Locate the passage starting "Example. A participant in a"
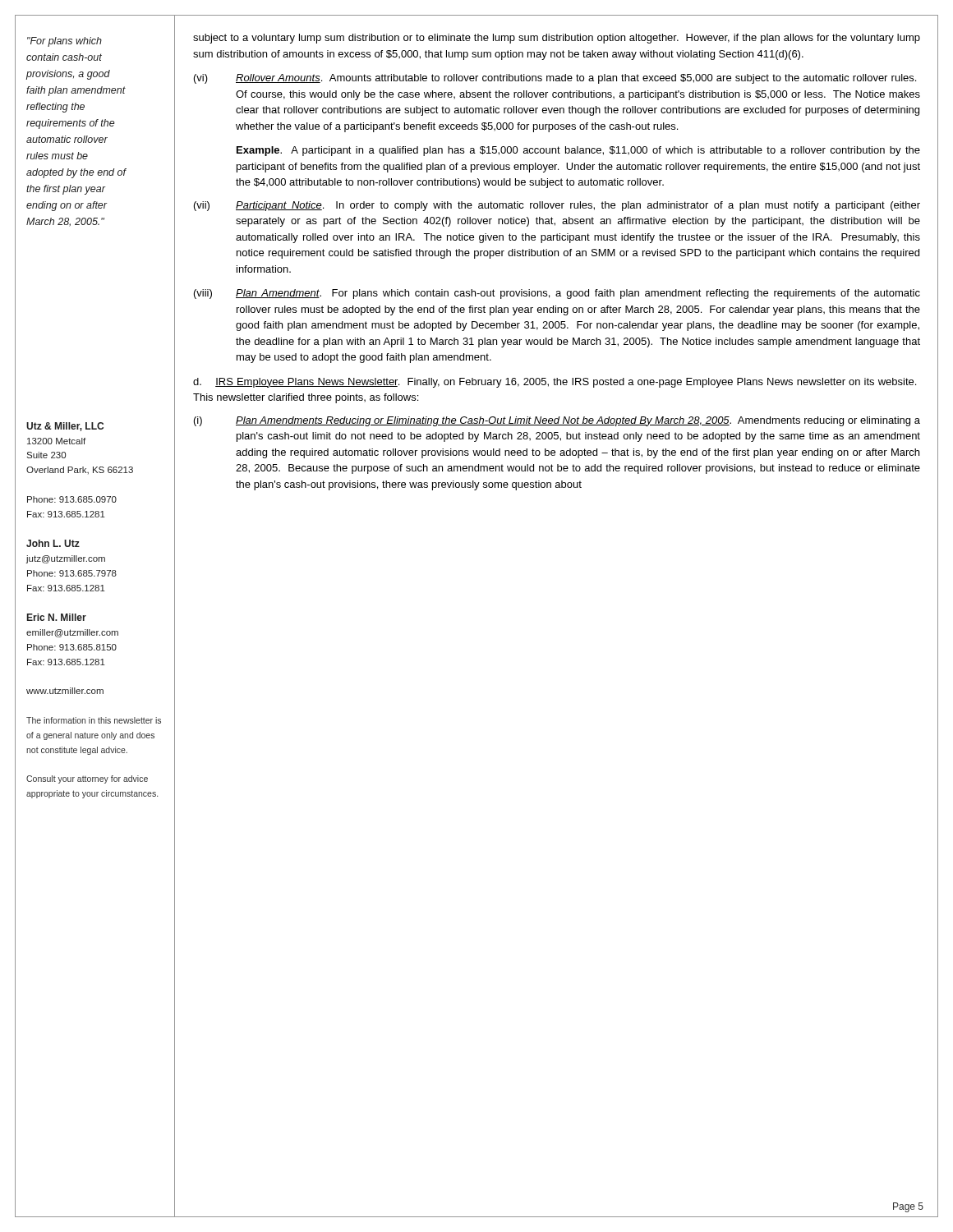The image size is (953, 1232). [x=578, y=166]
